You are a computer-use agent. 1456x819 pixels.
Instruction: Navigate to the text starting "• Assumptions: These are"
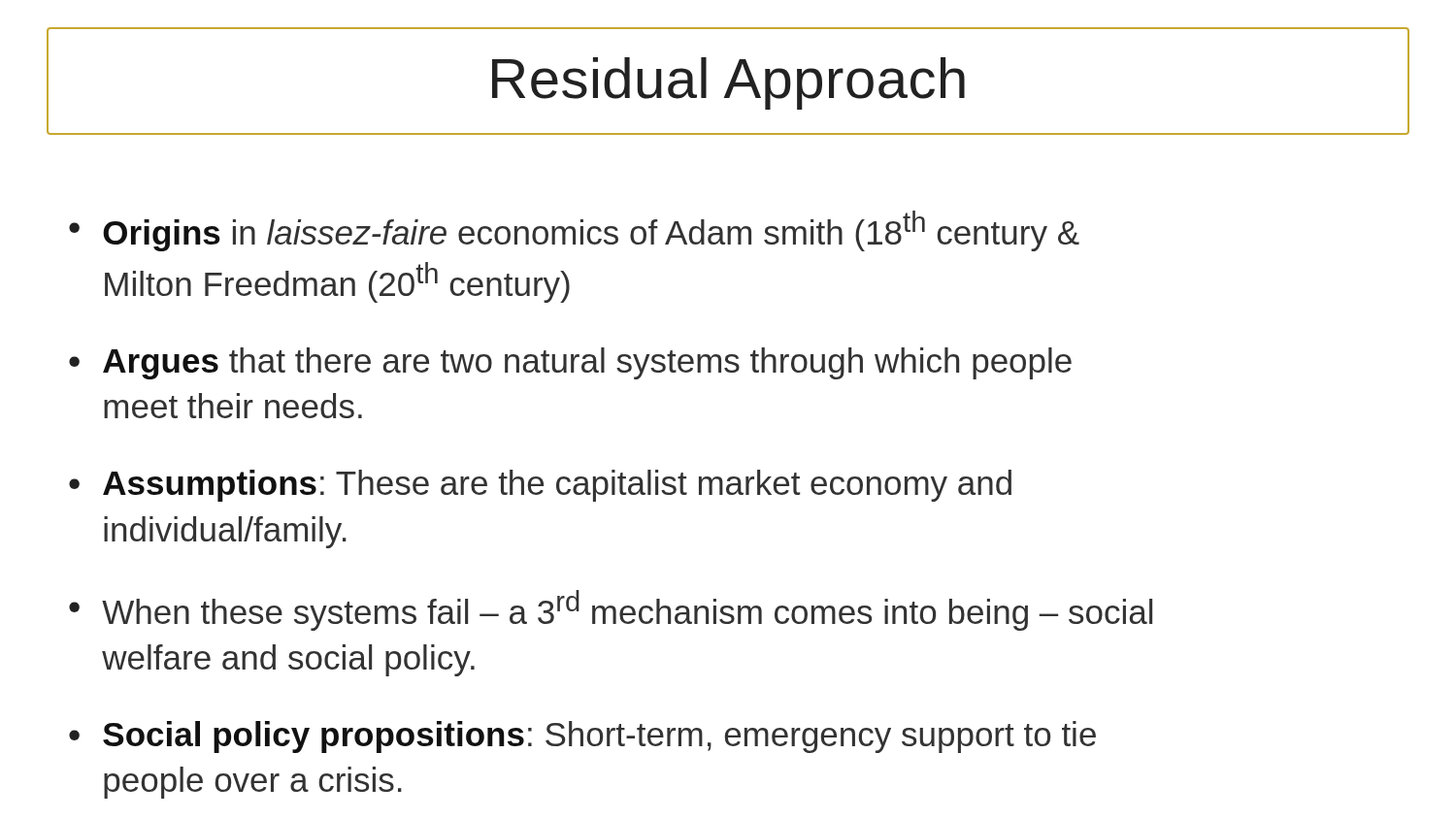(541, 506)
